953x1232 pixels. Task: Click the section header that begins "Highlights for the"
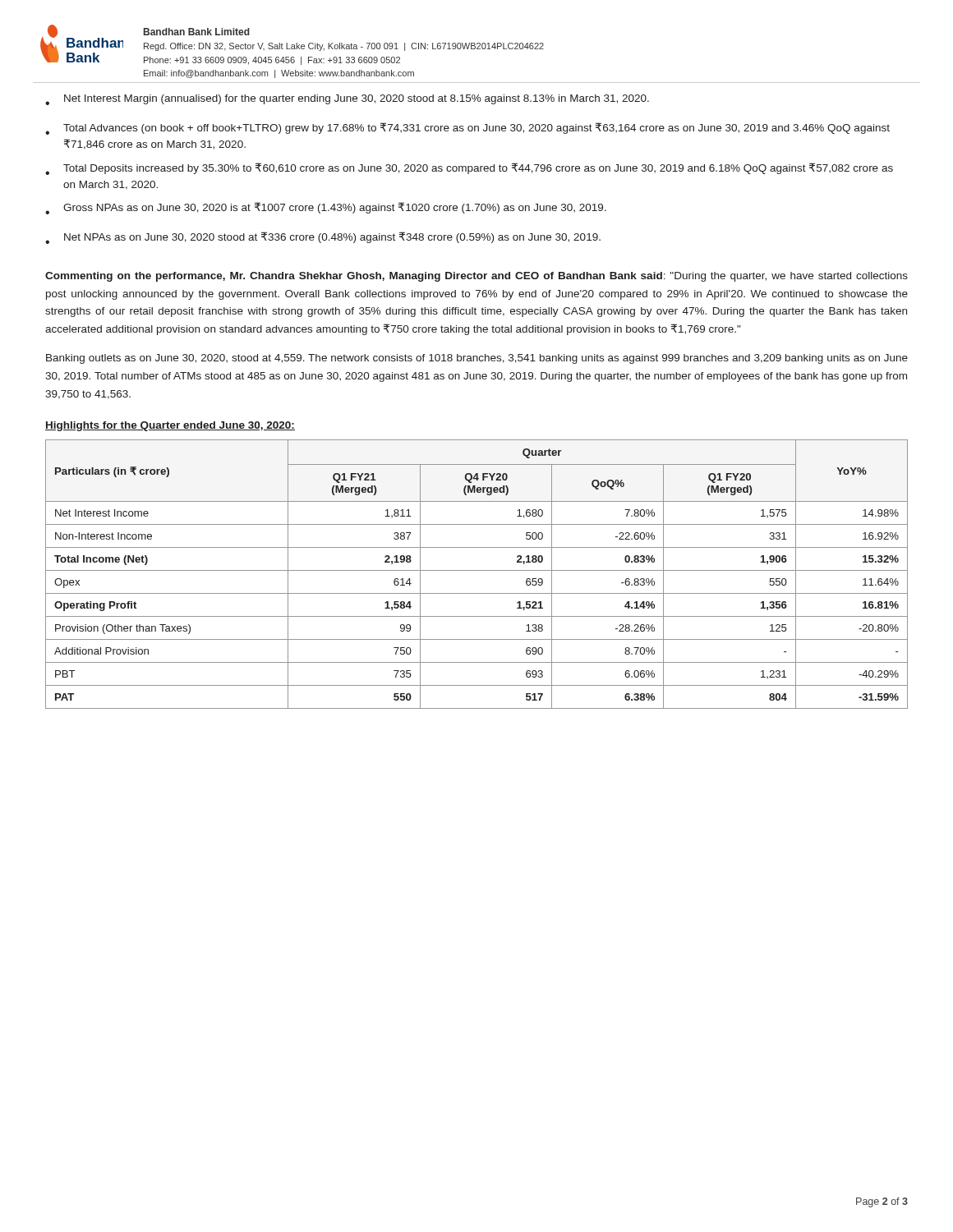tap(170, 425)
